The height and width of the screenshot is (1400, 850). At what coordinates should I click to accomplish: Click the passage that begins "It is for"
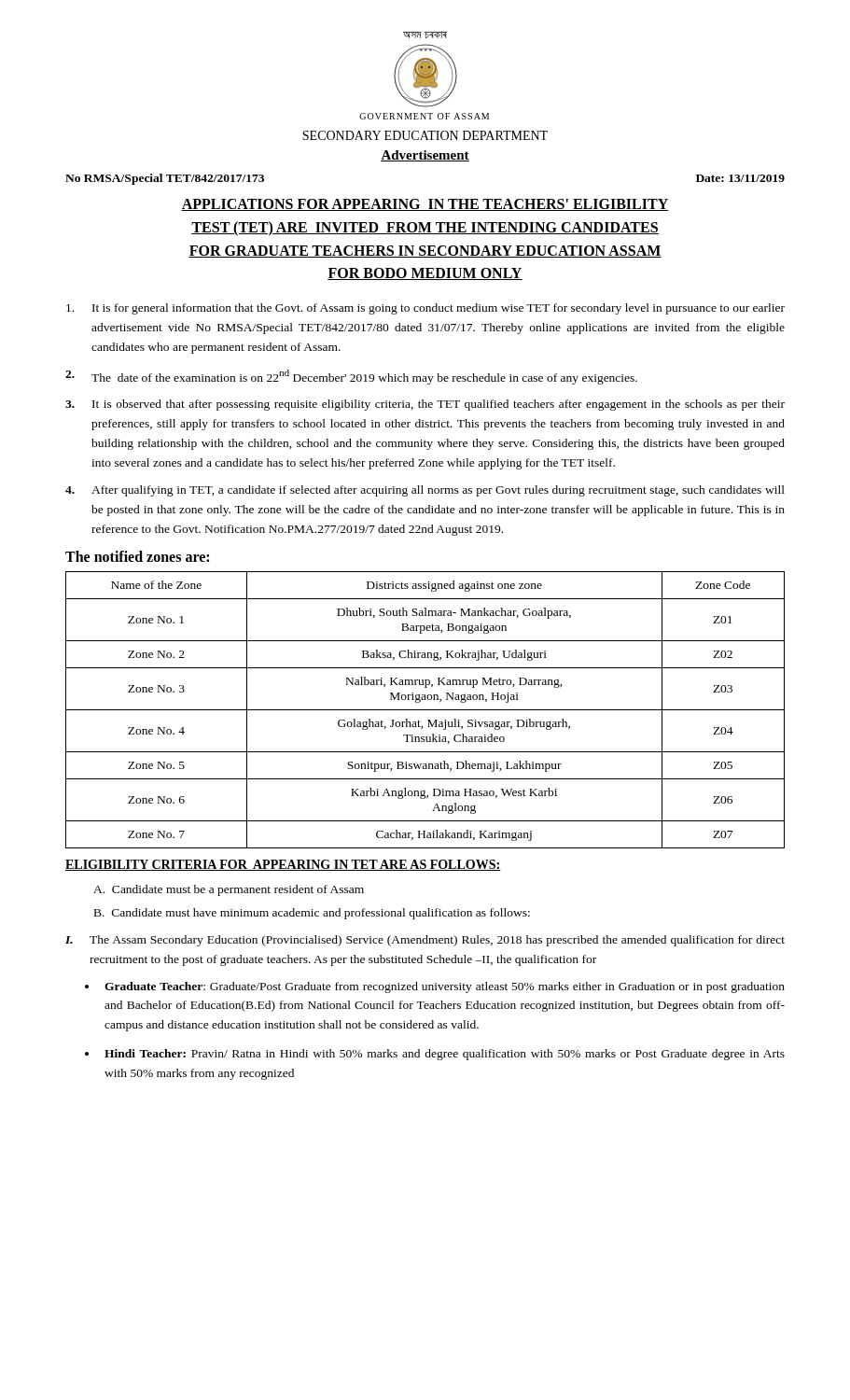(425, 328)
